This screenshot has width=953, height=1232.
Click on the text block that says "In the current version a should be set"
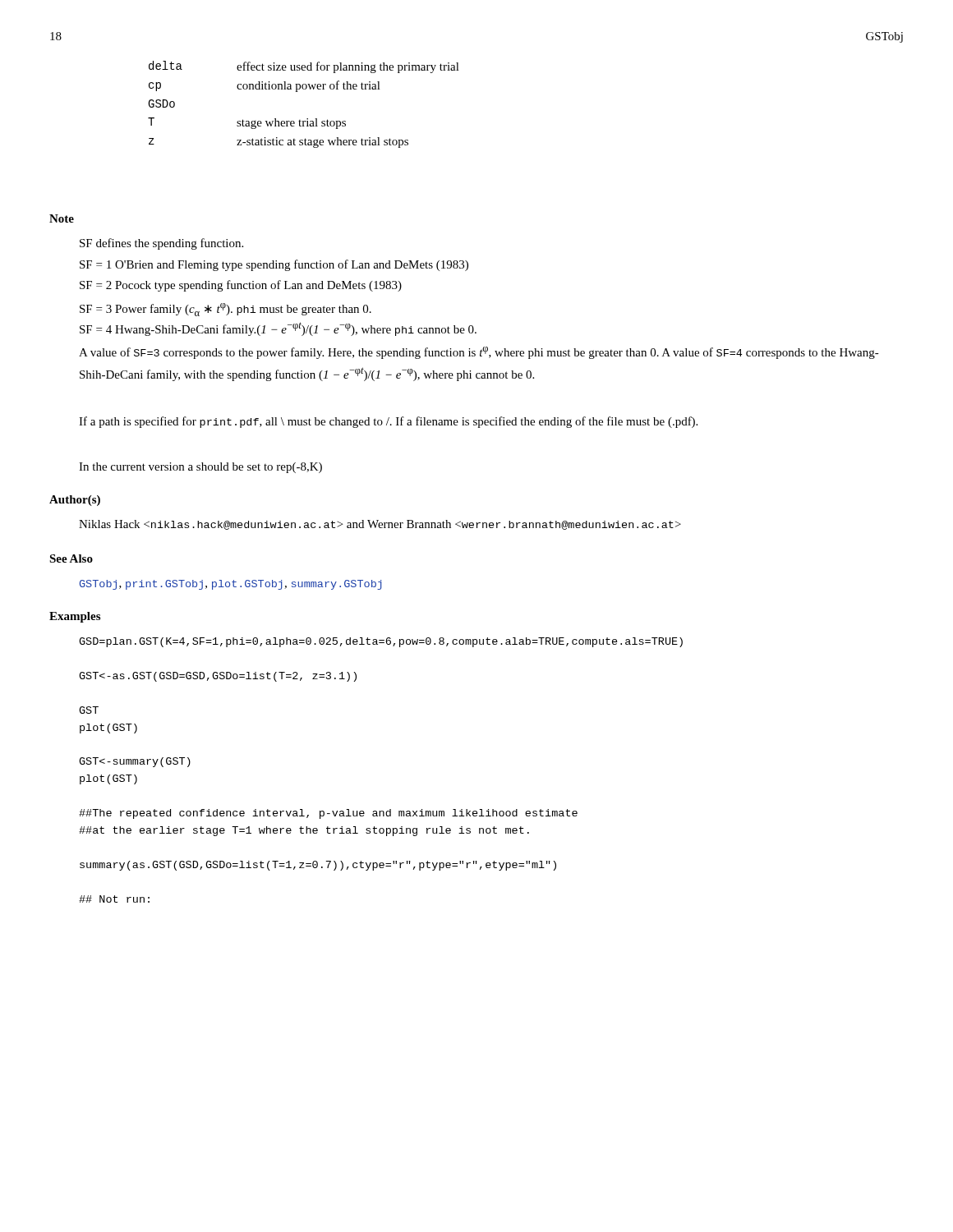[x=201, y=466]
